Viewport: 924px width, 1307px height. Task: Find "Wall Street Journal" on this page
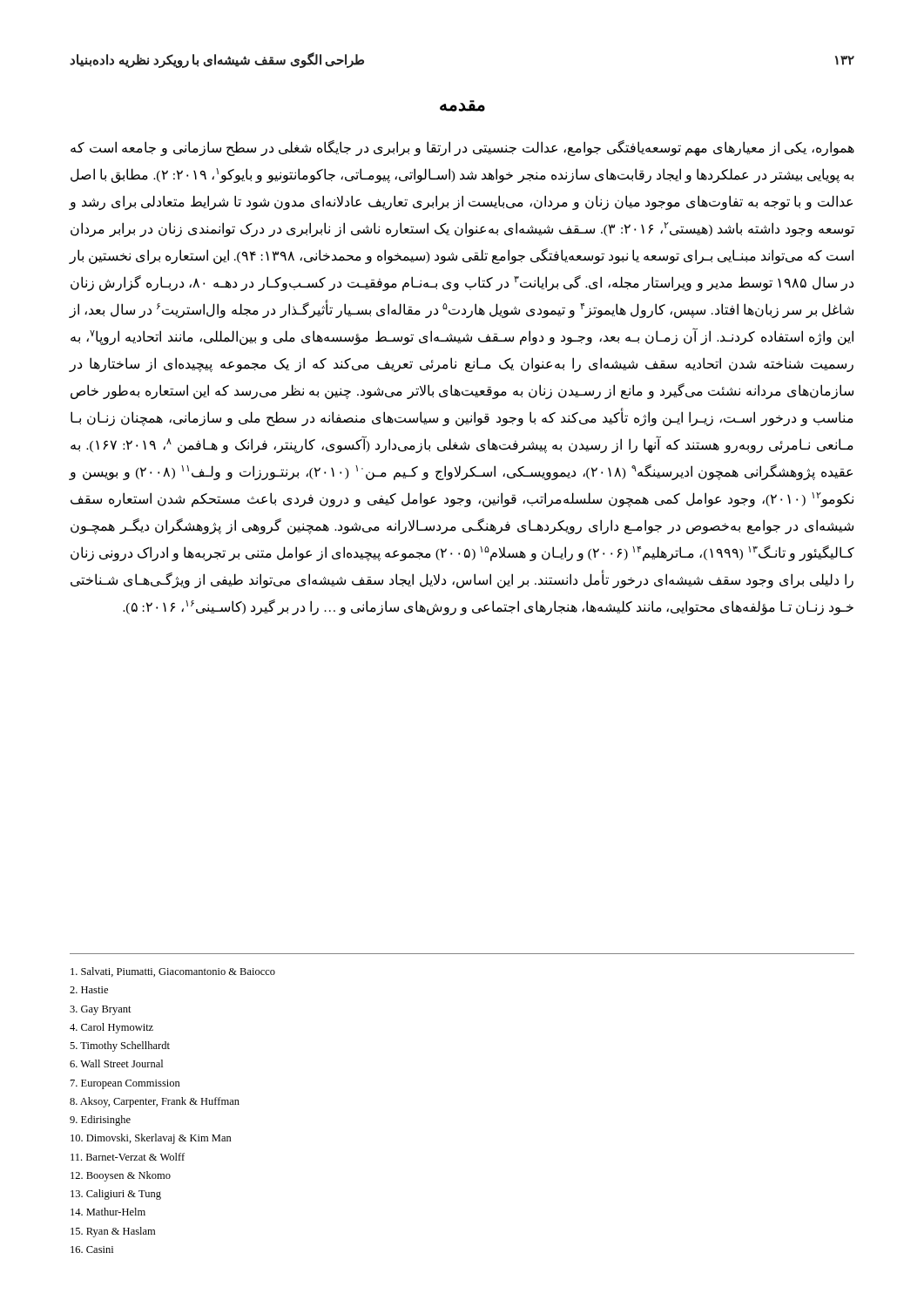117,1064
